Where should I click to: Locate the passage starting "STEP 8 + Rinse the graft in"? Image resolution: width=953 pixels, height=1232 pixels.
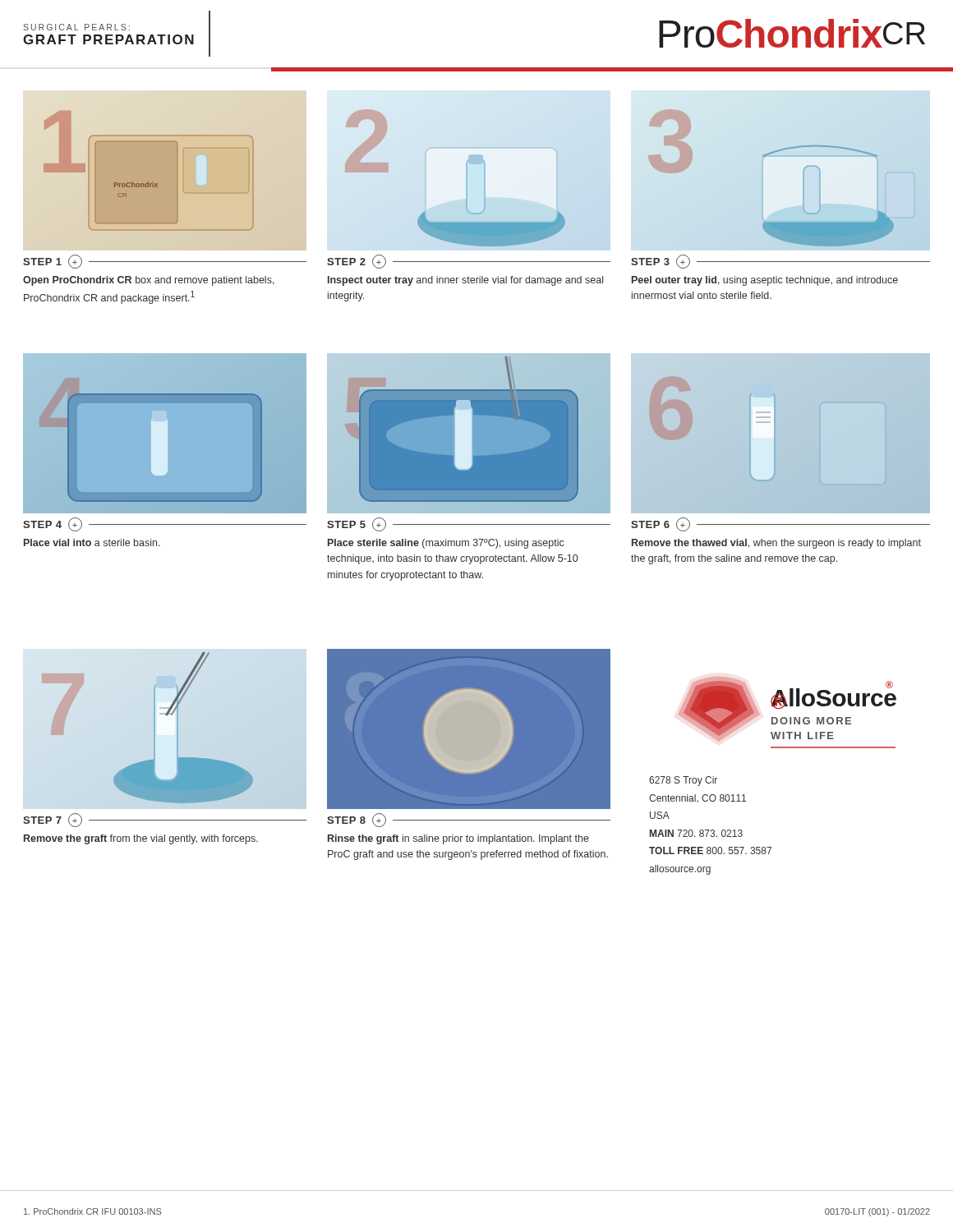pyautogui.click(x=469, y=838)
